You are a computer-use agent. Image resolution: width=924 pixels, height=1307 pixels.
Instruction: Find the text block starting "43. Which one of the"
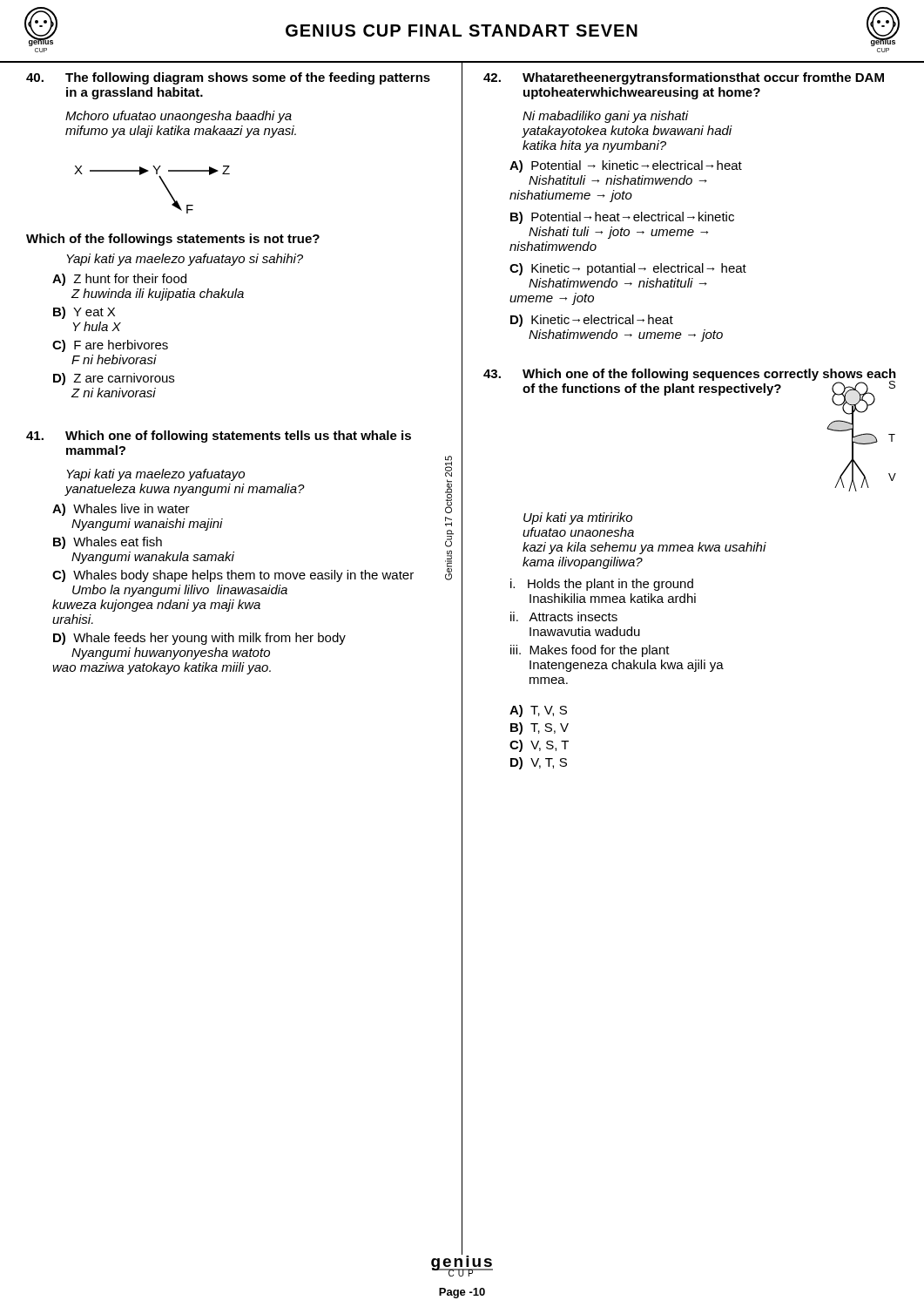pyautogui.click(x=692, y=433)
